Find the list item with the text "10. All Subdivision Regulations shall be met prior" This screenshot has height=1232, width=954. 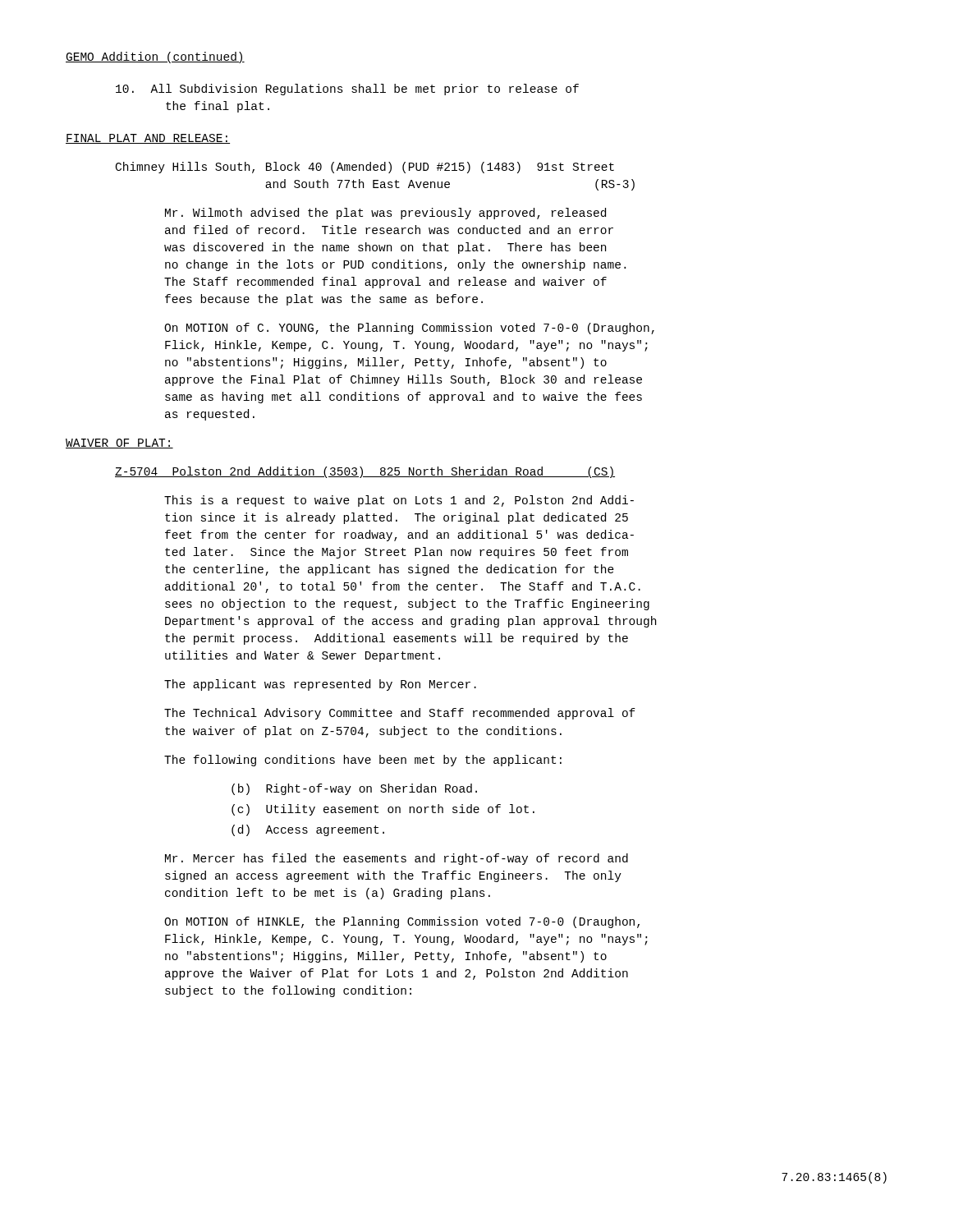[347, 98]
